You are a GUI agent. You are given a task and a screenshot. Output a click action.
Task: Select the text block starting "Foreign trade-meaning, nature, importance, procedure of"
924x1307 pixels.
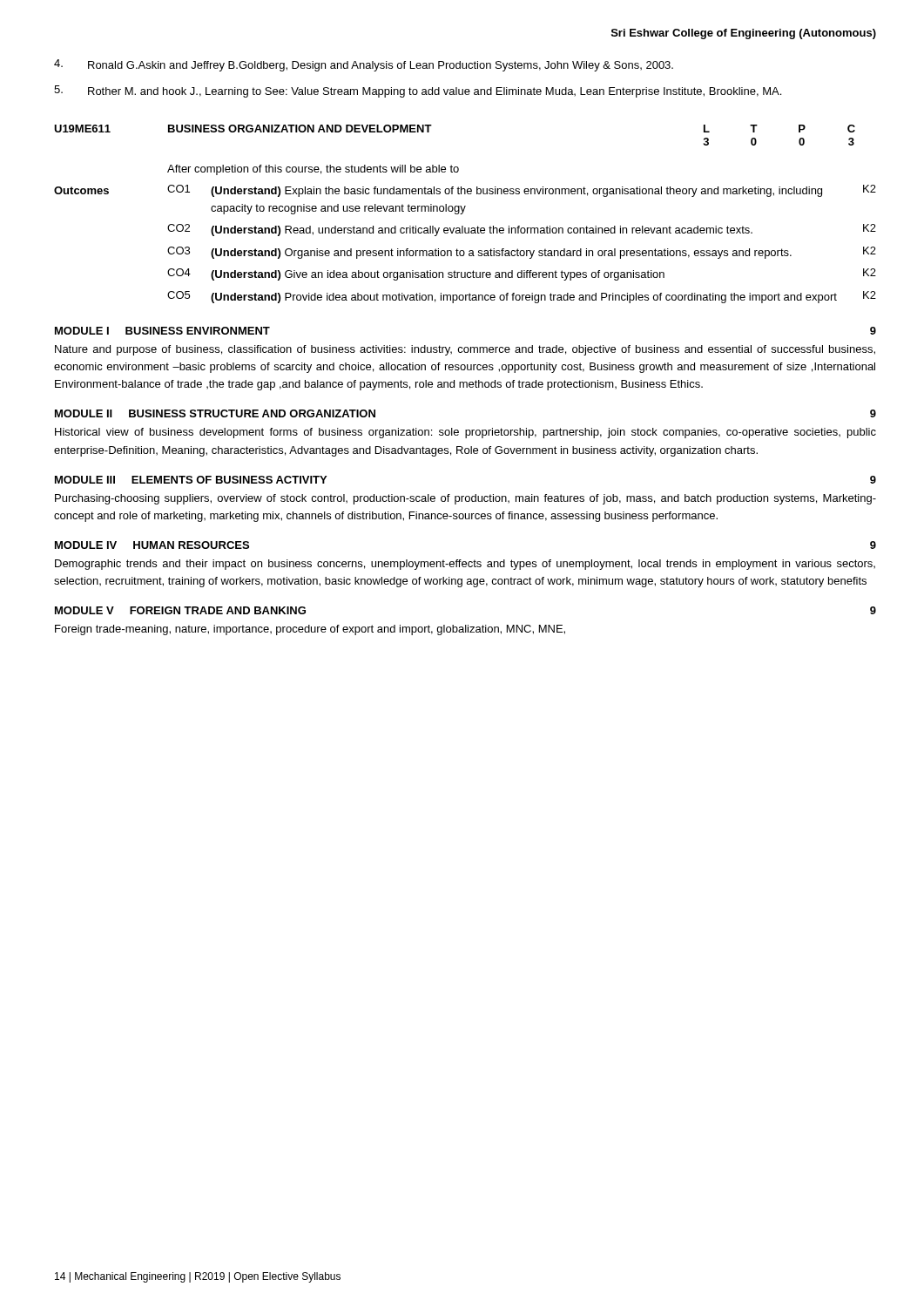point(310,629)
